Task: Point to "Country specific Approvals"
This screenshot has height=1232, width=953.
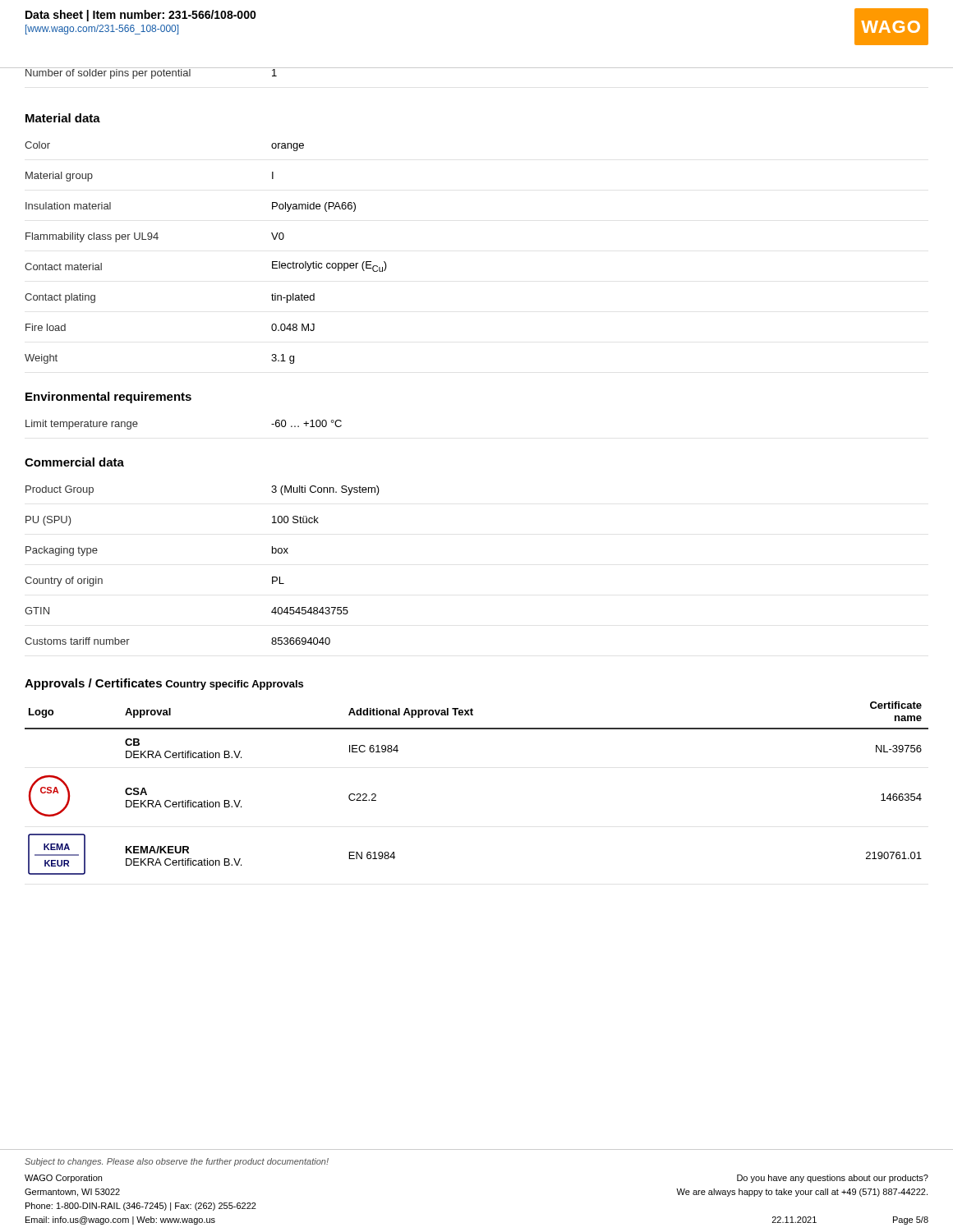Action: [x=235, y=684]
